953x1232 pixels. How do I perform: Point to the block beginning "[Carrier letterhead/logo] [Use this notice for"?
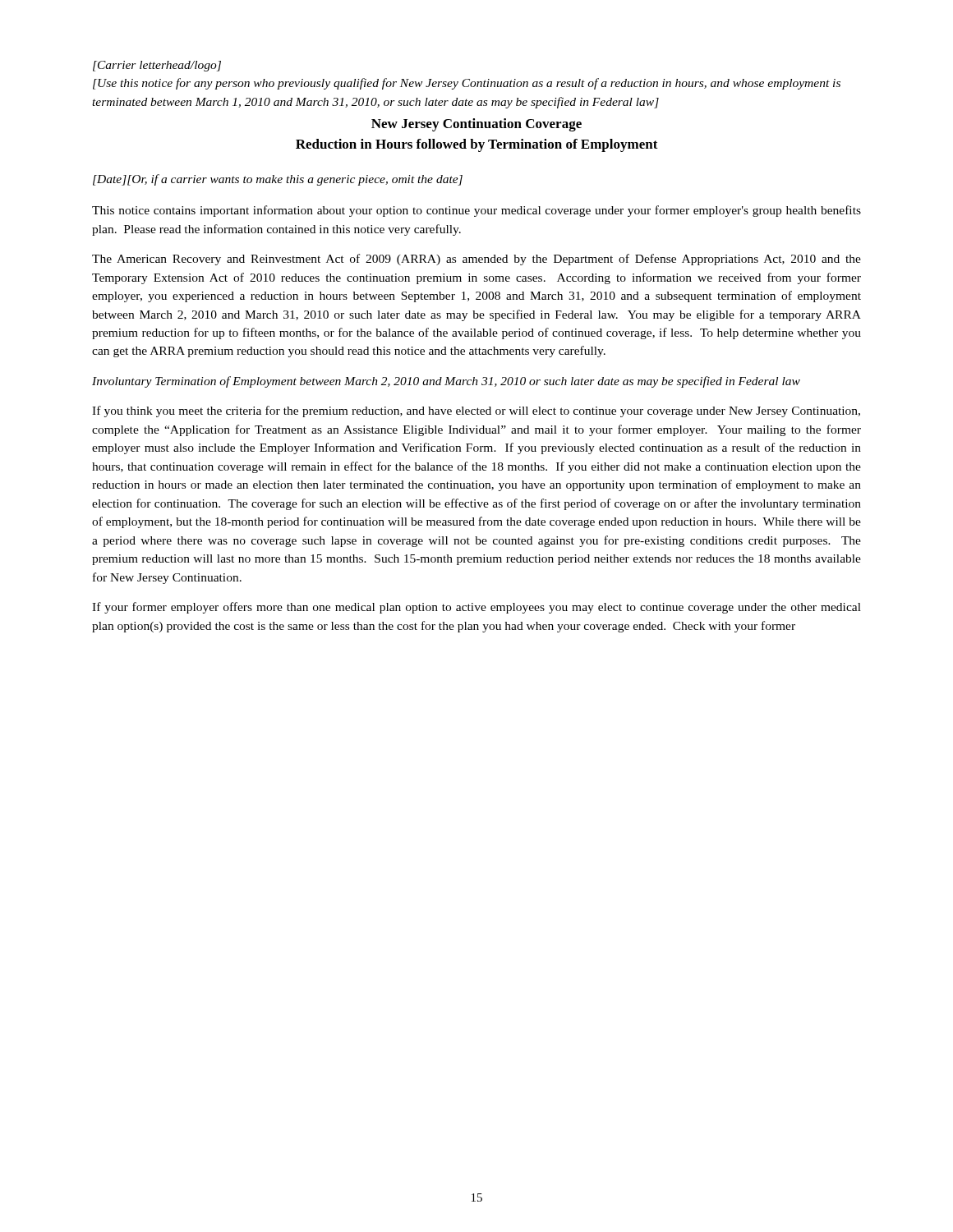coord(476,84)
